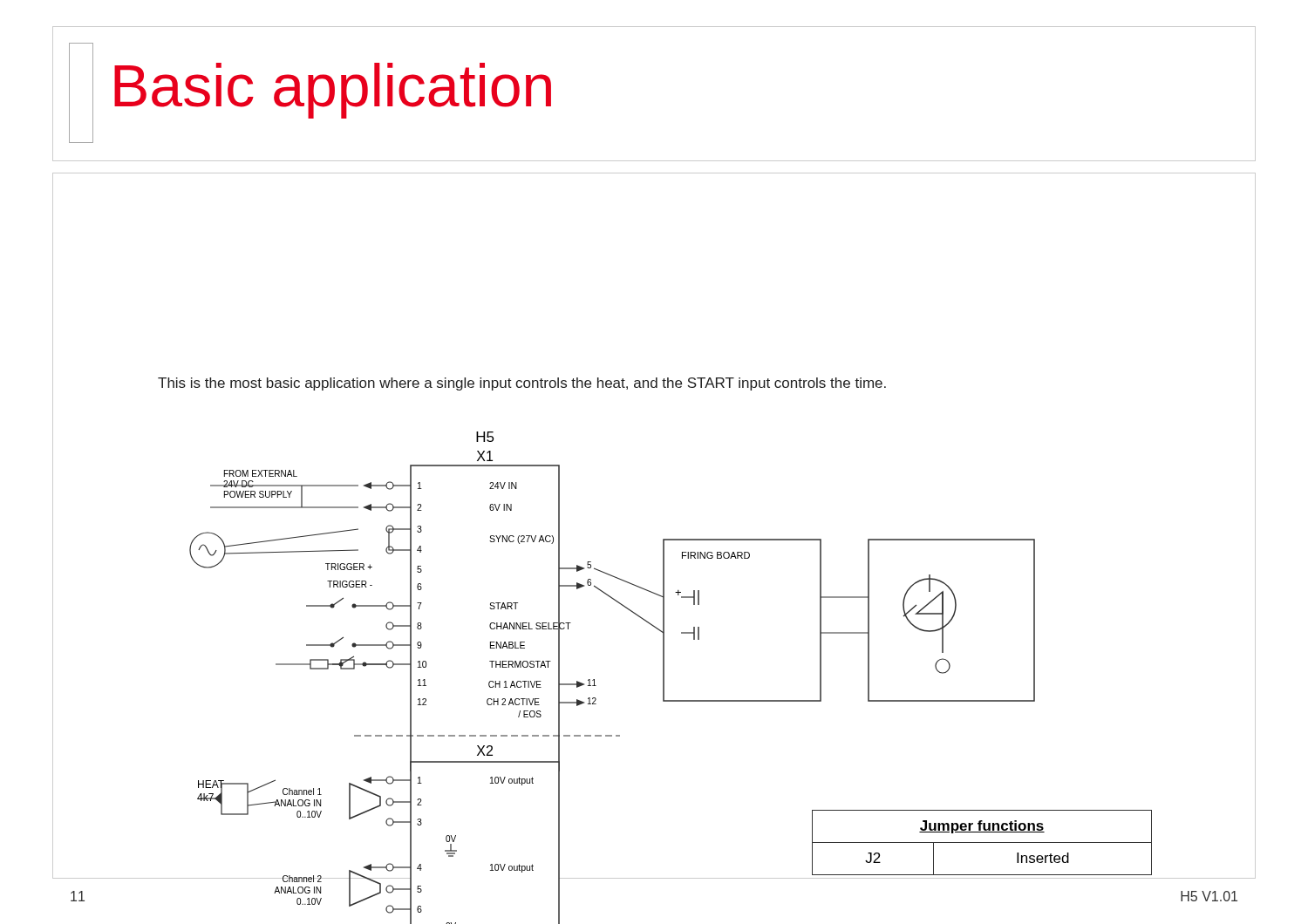Click on the engineering diagram
1308x924 pixels.
[x=707, y=671]
